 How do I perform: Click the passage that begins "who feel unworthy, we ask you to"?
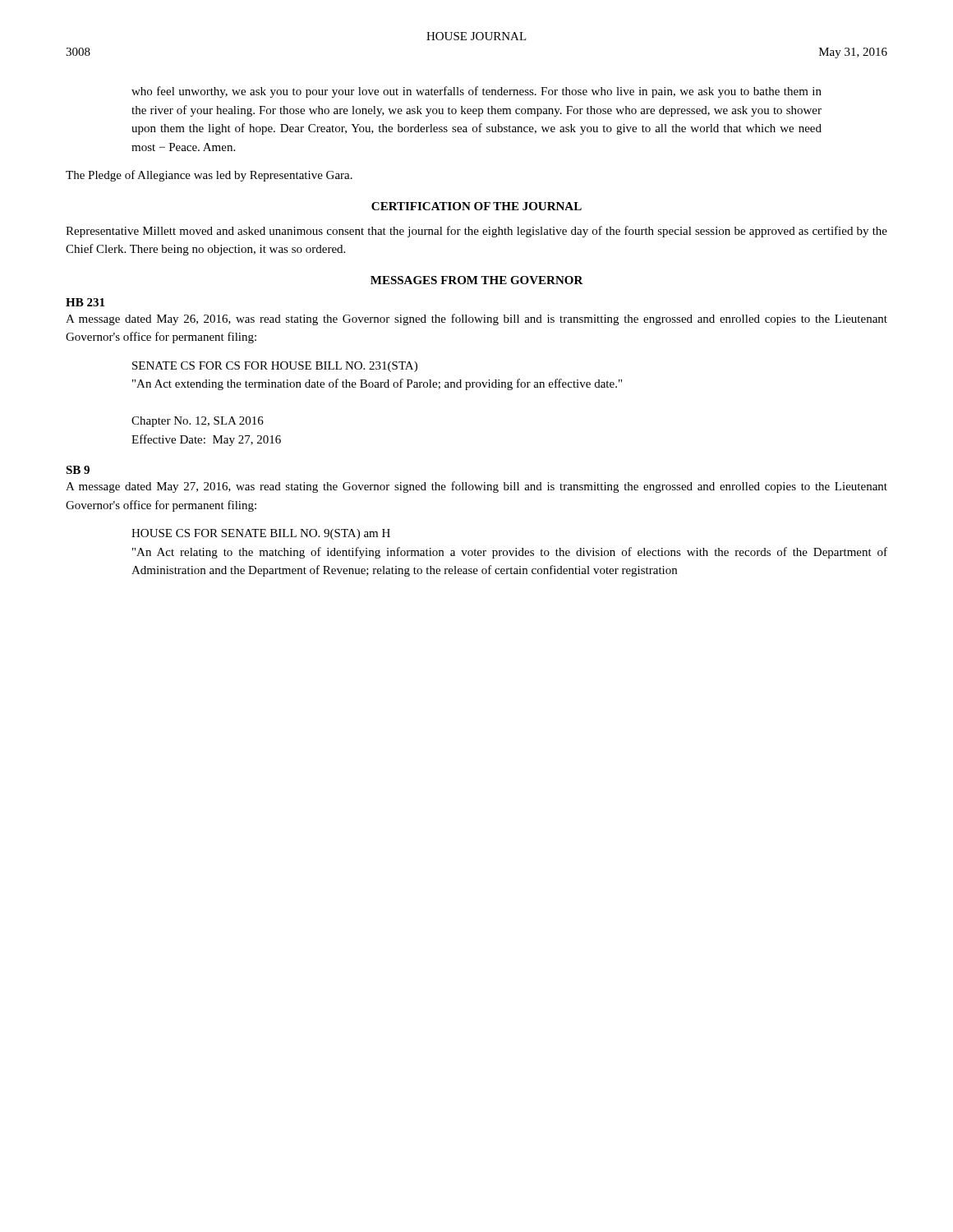coord(476,119)
